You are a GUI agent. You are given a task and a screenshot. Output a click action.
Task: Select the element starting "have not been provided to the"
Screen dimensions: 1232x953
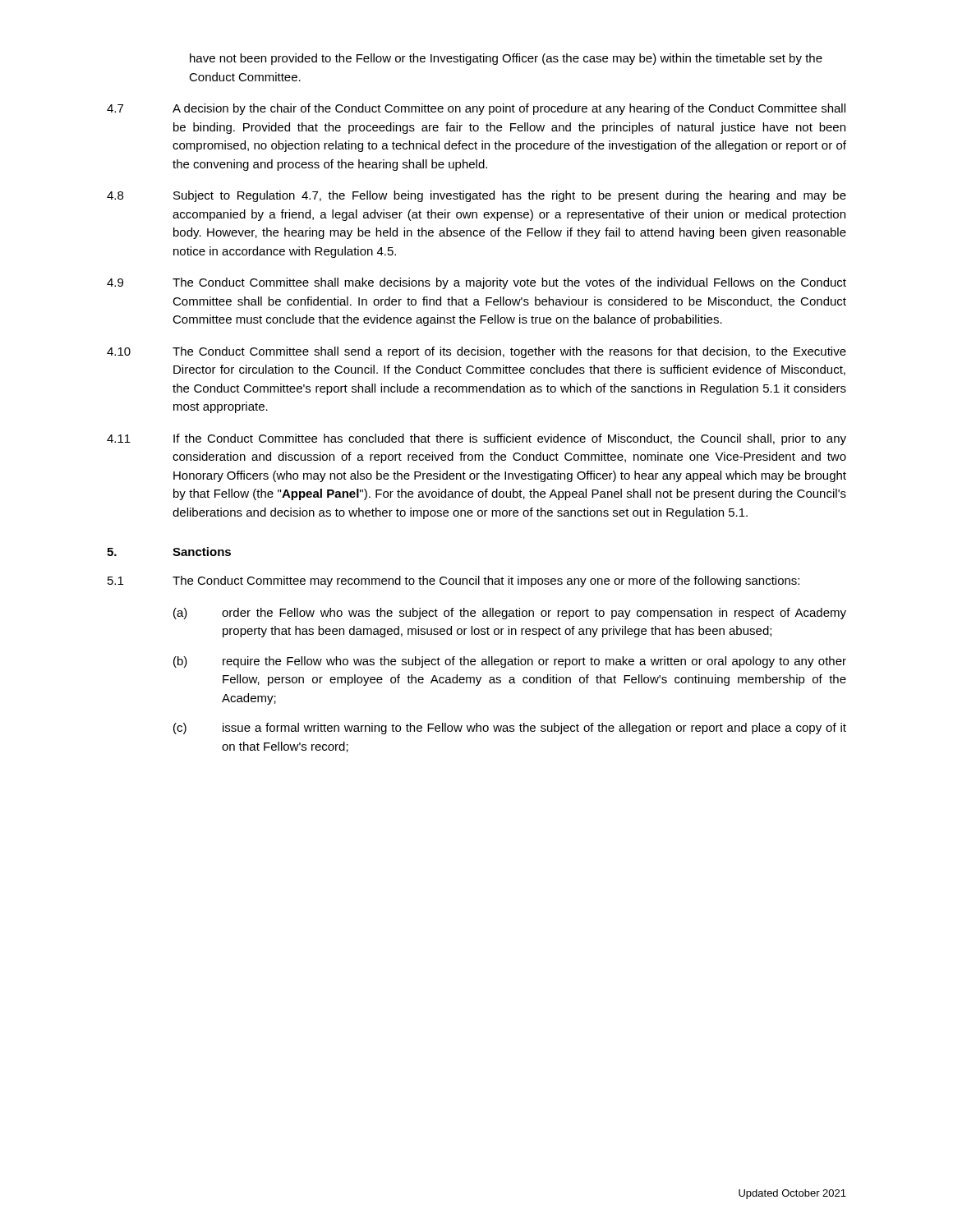506,67
